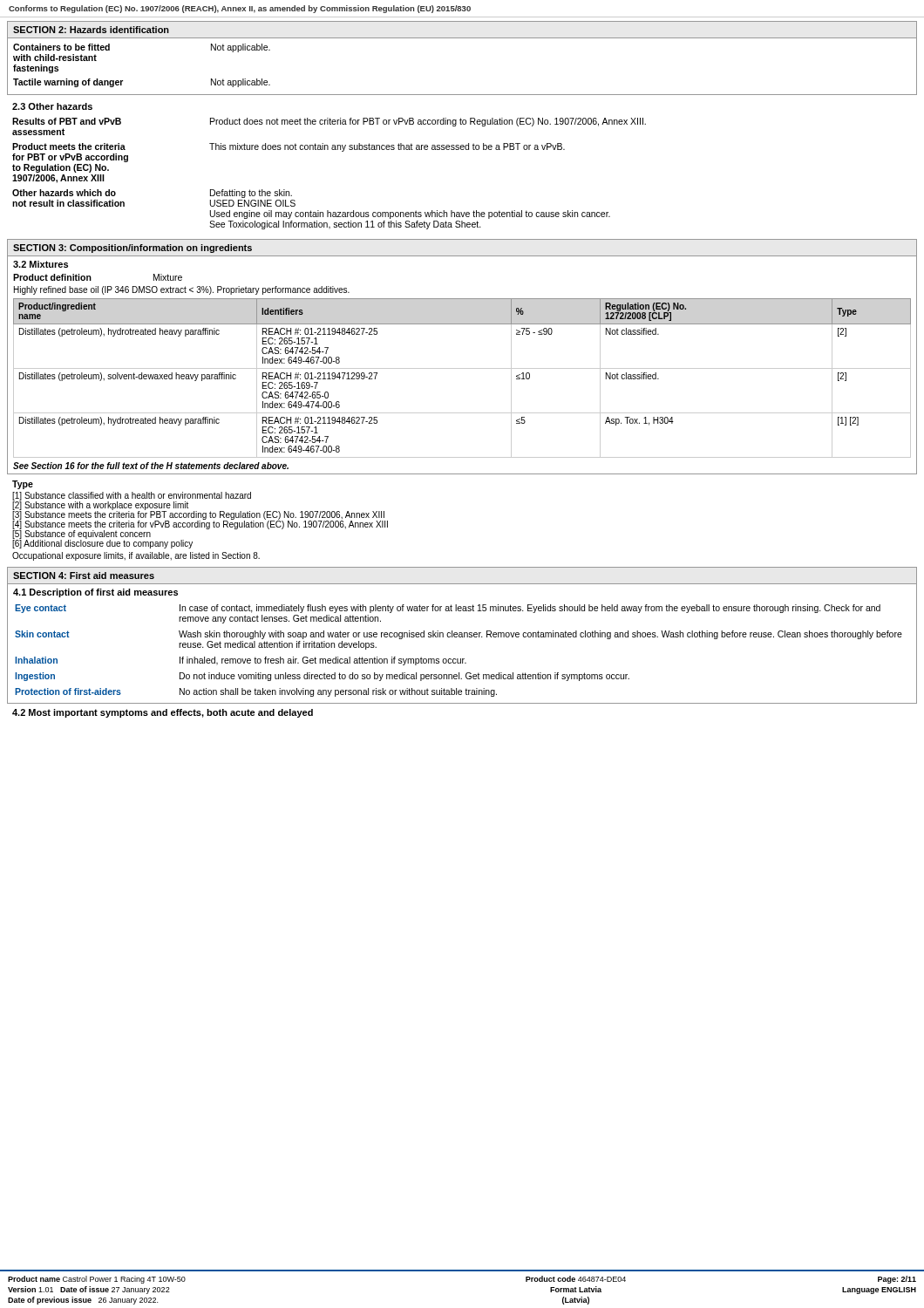Select the text block starting "2.3 Other hazards"

point(52,106)
